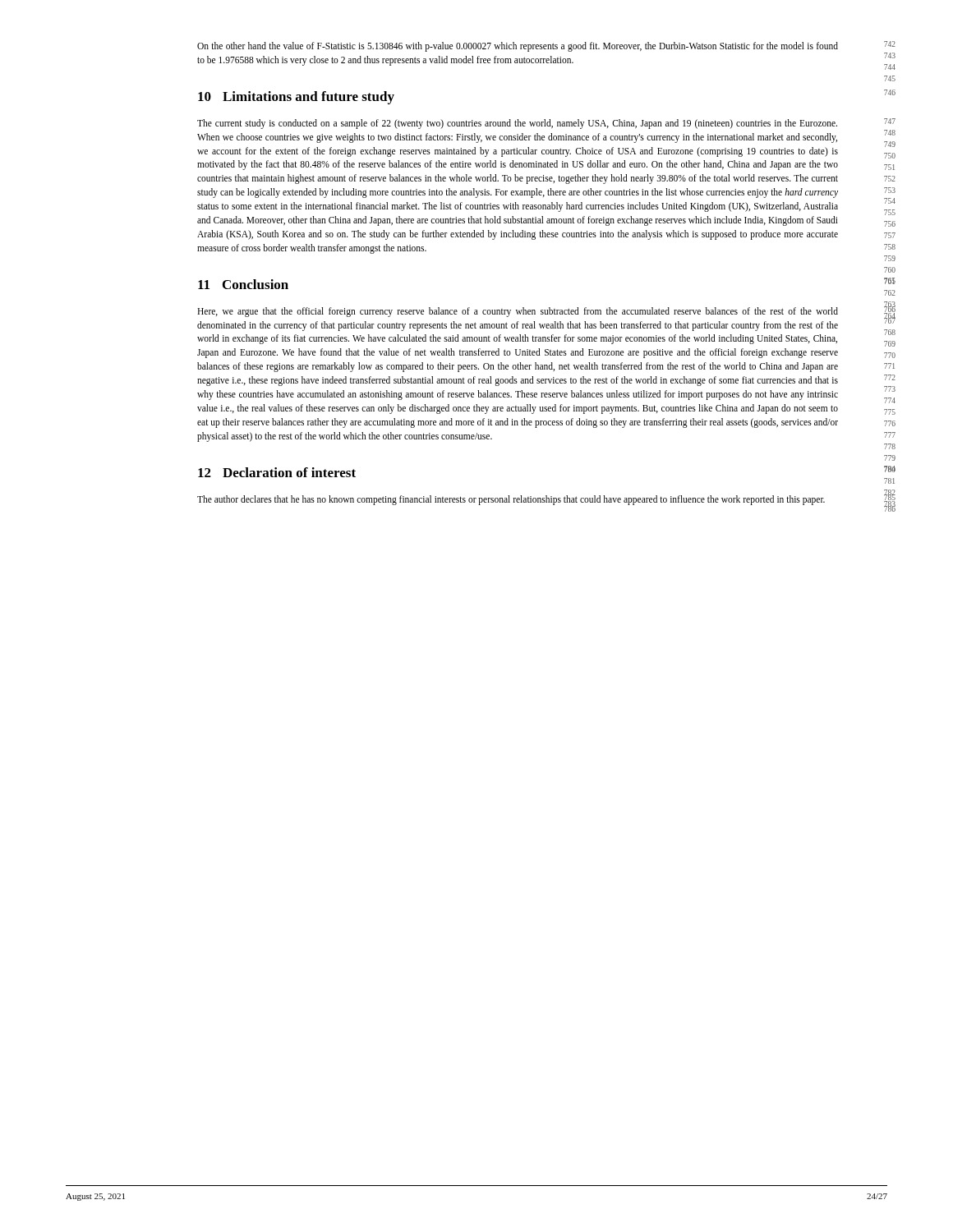Select the text block starting "12 Declaration of interest 784"
This screenshot has height=1232, width=953.
[x=277, y=472]
